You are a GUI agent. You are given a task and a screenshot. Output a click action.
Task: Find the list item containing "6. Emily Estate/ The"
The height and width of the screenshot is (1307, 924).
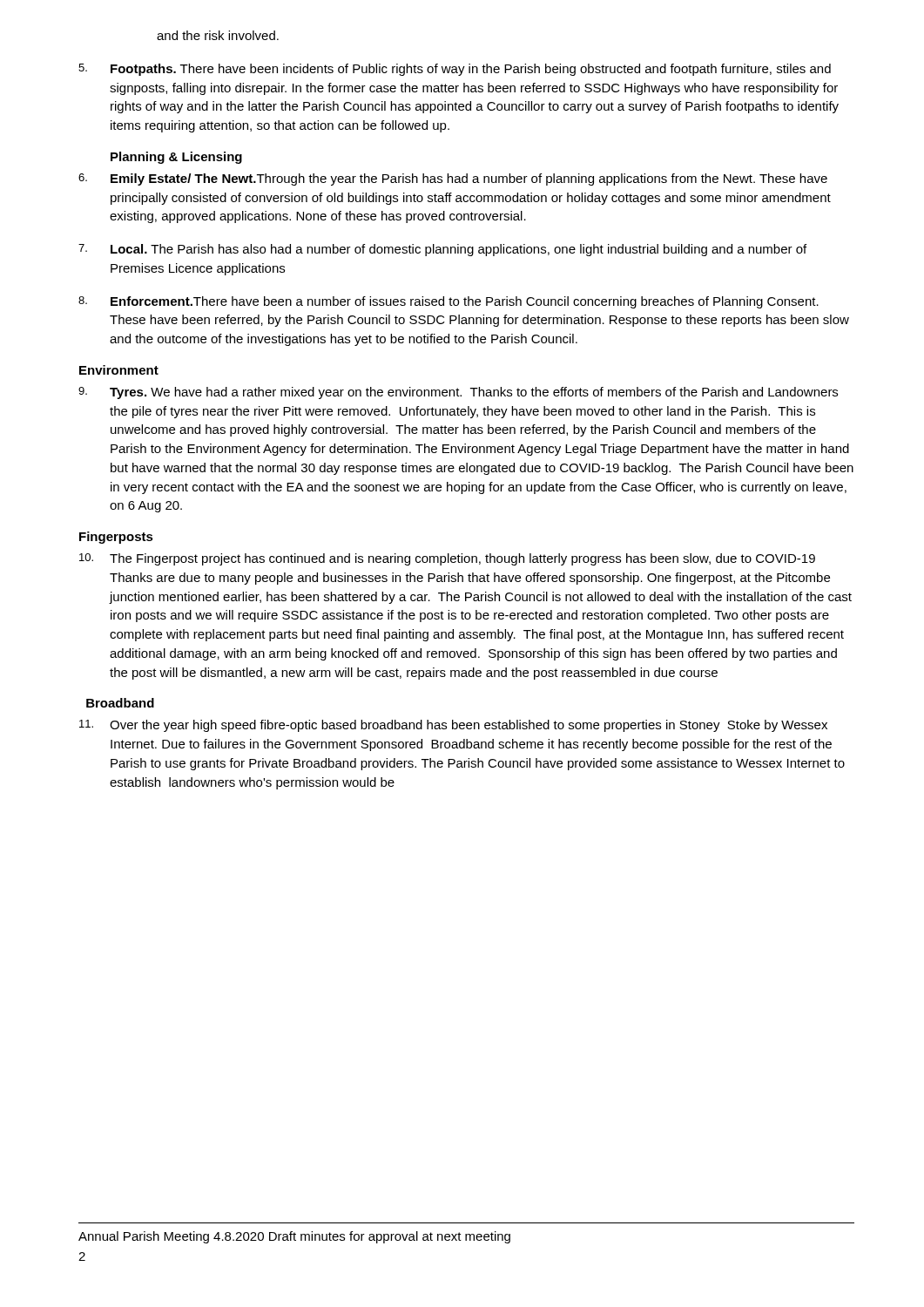coord(466,197)
